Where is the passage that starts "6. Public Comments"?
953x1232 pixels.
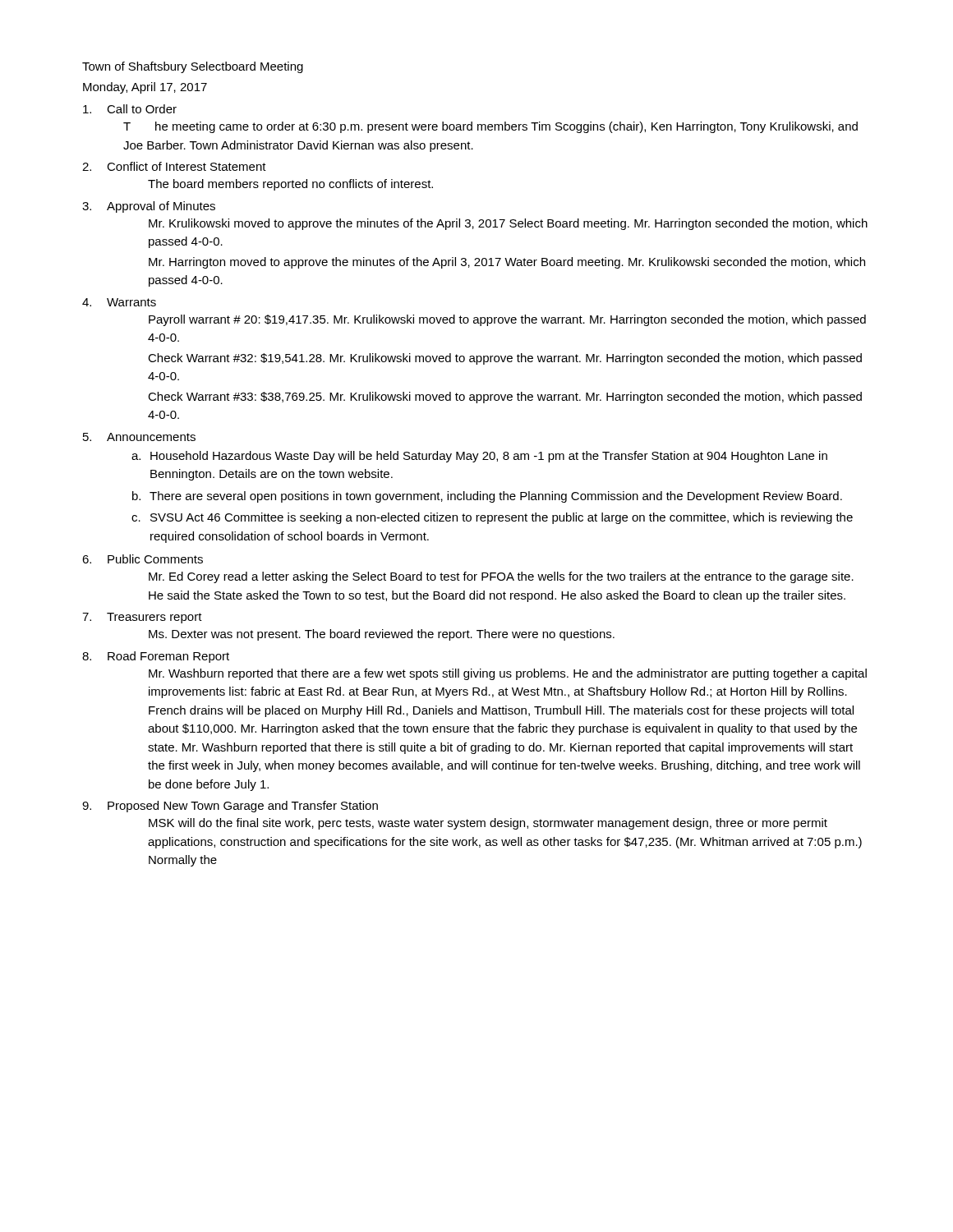click(476, 579)
